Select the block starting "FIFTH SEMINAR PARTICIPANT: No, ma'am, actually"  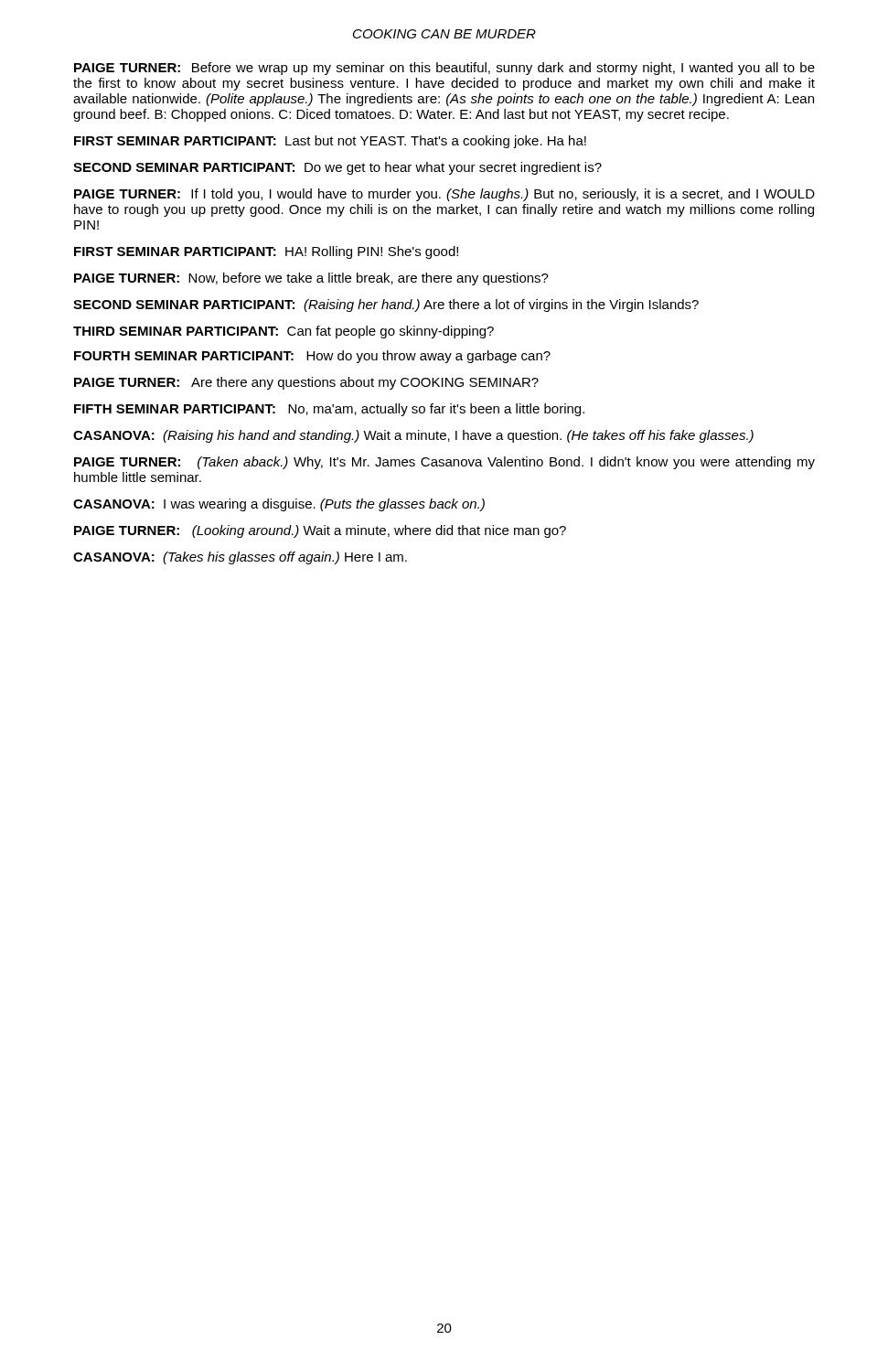444,408
